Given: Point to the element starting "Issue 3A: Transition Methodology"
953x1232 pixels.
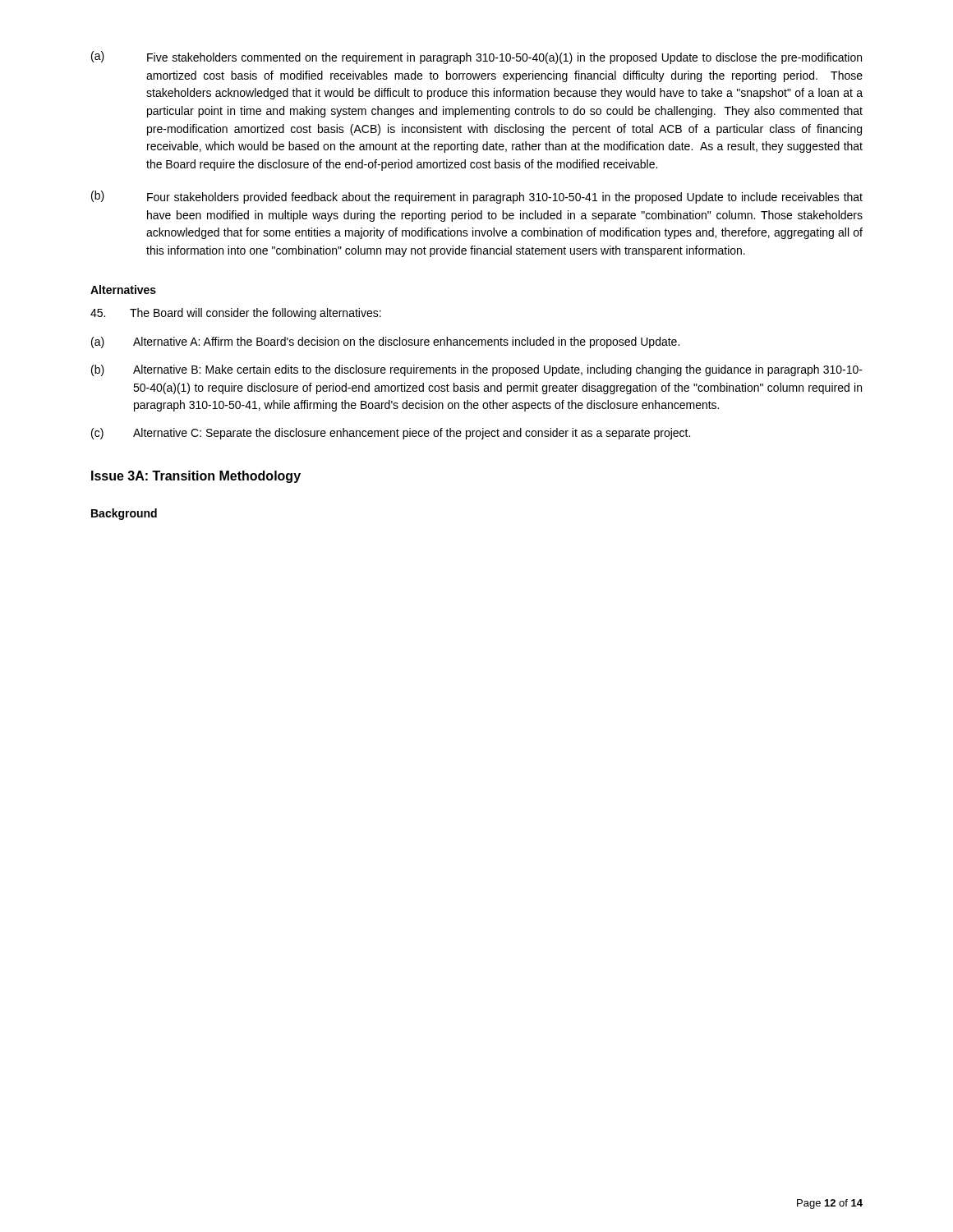Looking at the screenshot, I should pos(196,476).
